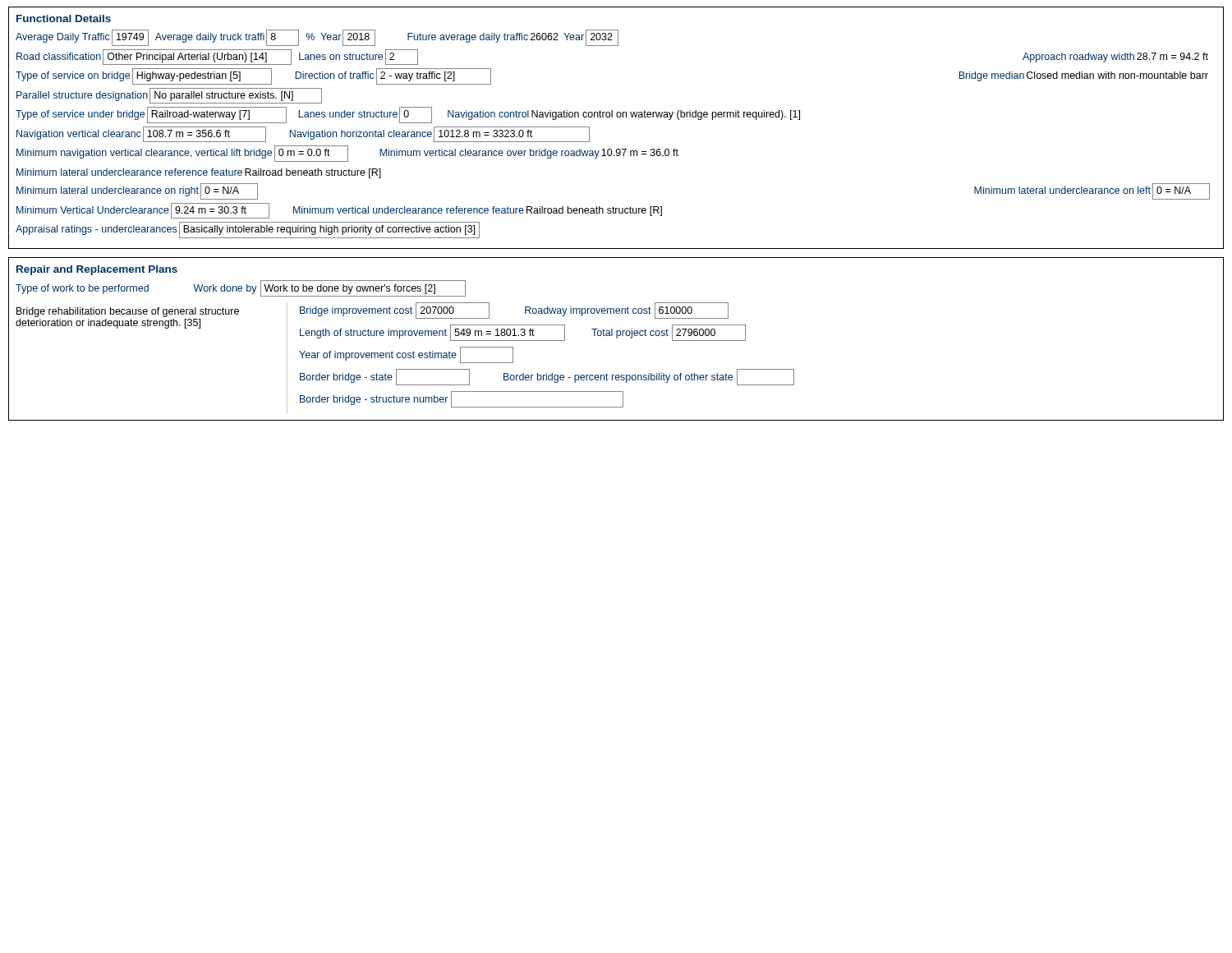Click on the region starting "Border bridge - state Border bridge - percent"

click(546, 377)
